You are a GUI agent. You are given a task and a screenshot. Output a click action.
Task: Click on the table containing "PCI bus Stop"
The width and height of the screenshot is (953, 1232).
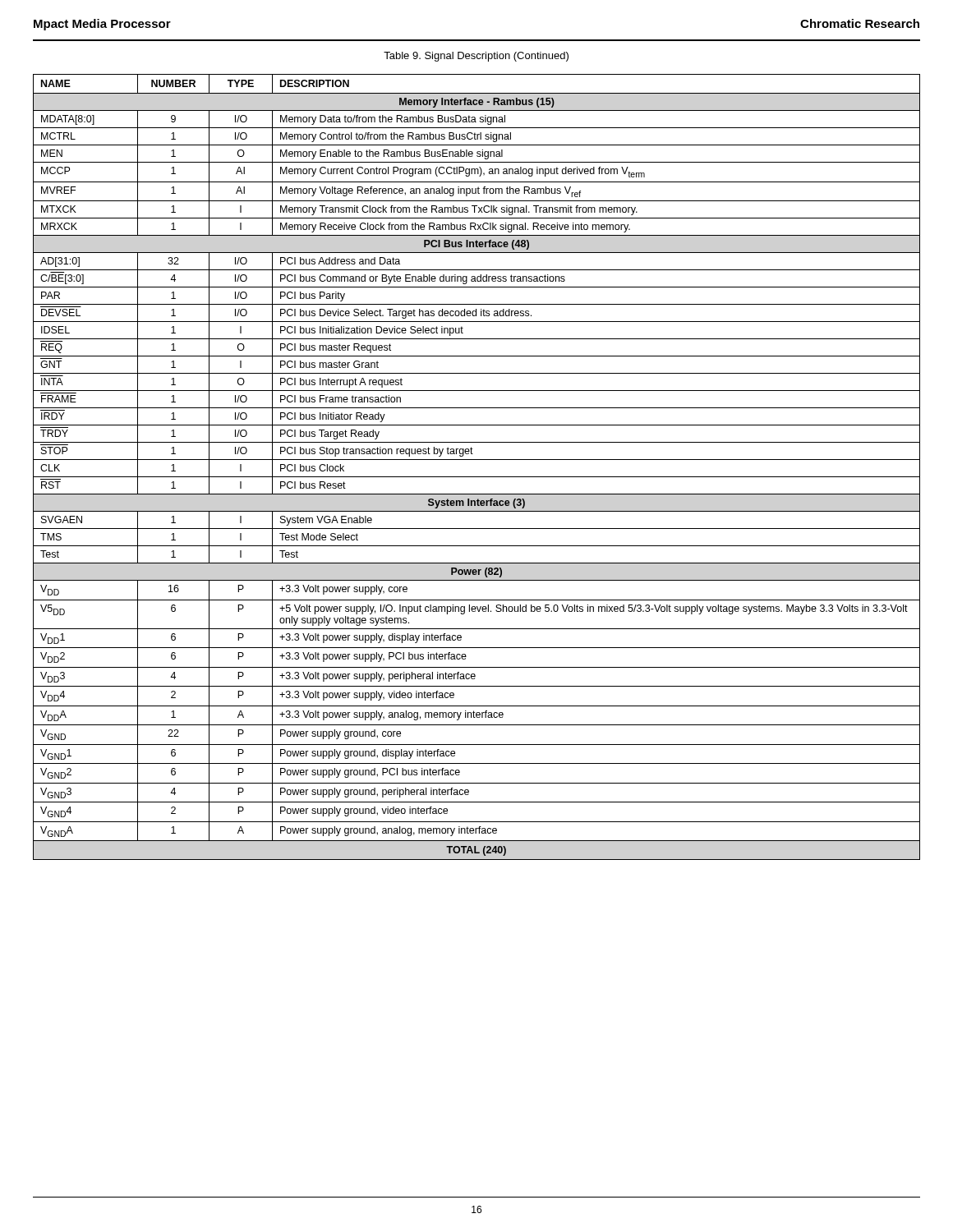[476, 467]
